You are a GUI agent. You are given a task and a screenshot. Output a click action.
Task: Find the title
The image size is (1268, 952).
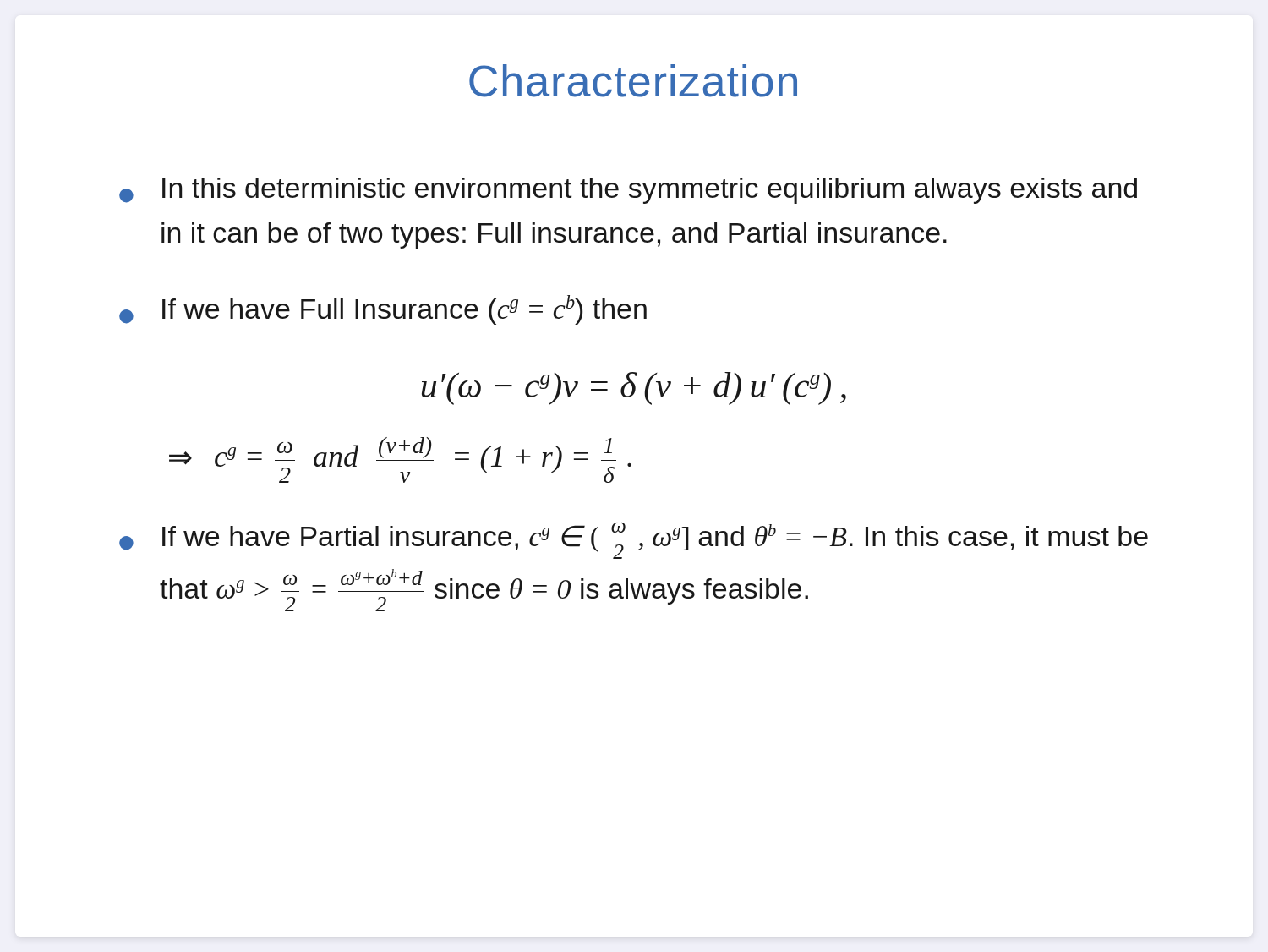(634, 81)
